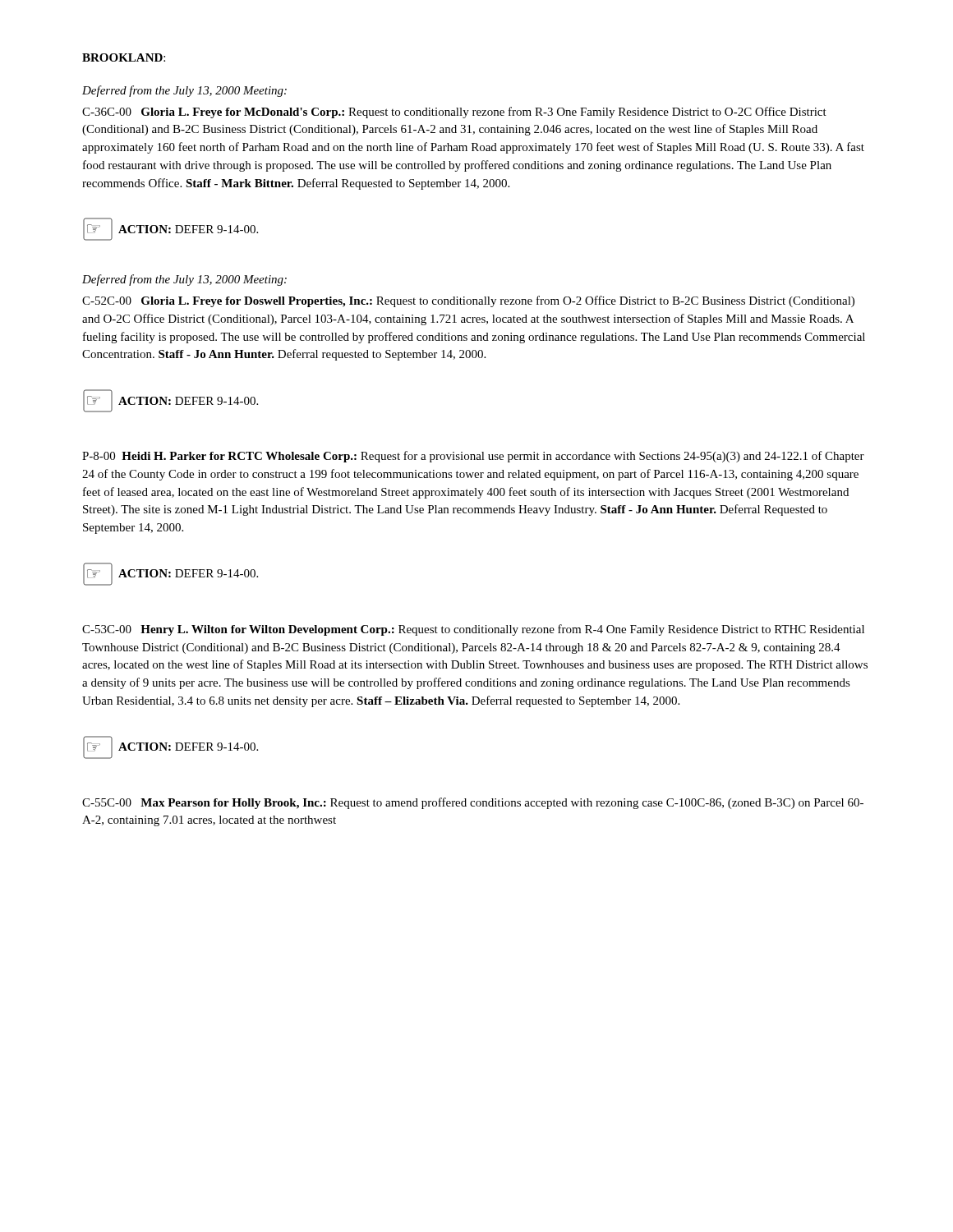The image size is (953, 1232).
Task: Locate the text block starting "P-8-00 Heidi H. Parker"
Action: 476,492
